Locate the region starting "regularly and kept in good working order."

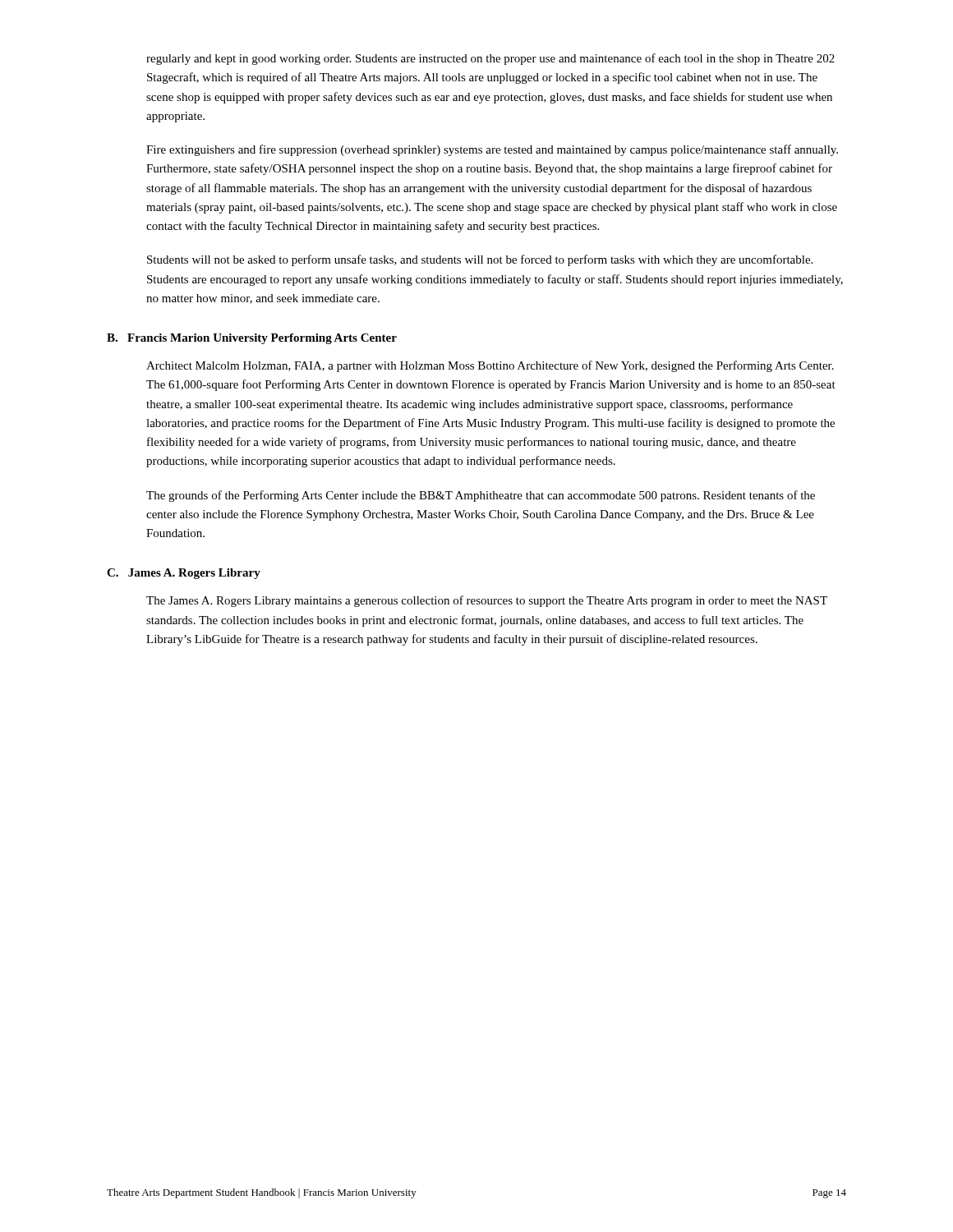(x=491, y=87)
